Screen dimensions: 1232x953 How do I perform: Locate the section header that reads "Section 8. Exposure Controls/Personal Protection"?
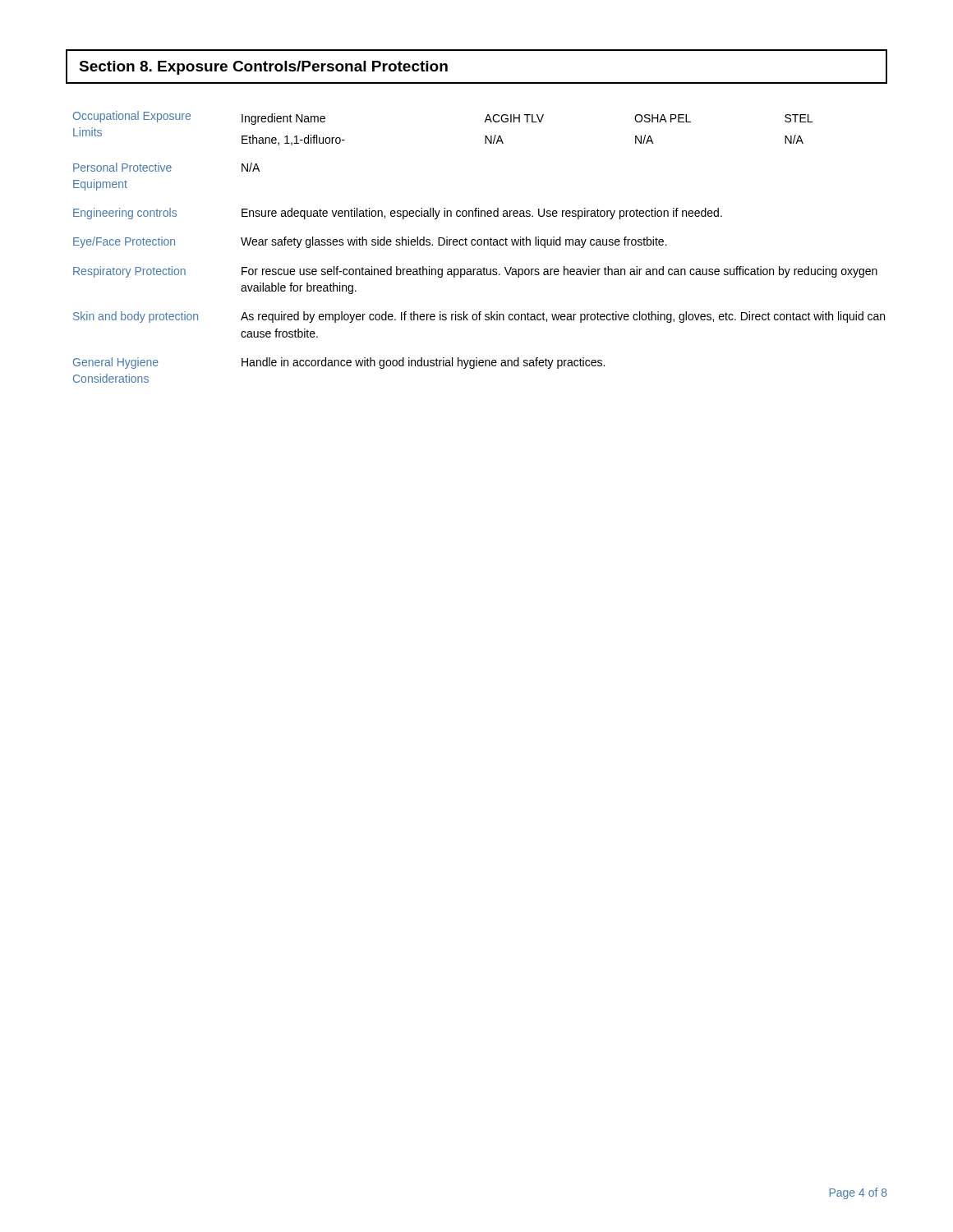263,68
